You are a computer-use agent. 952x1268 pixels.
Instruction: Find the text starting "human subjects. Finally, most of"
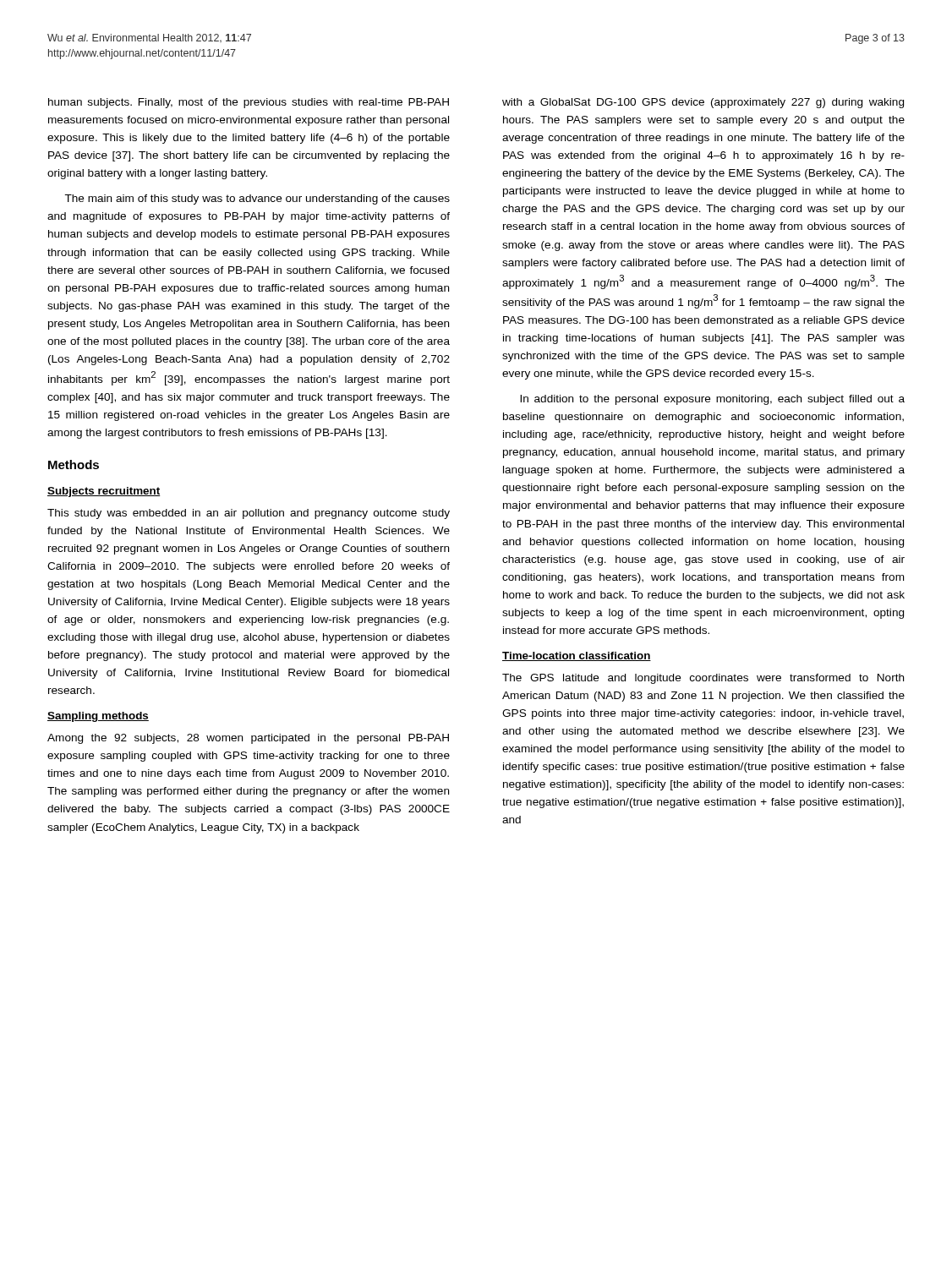(249, 267)
